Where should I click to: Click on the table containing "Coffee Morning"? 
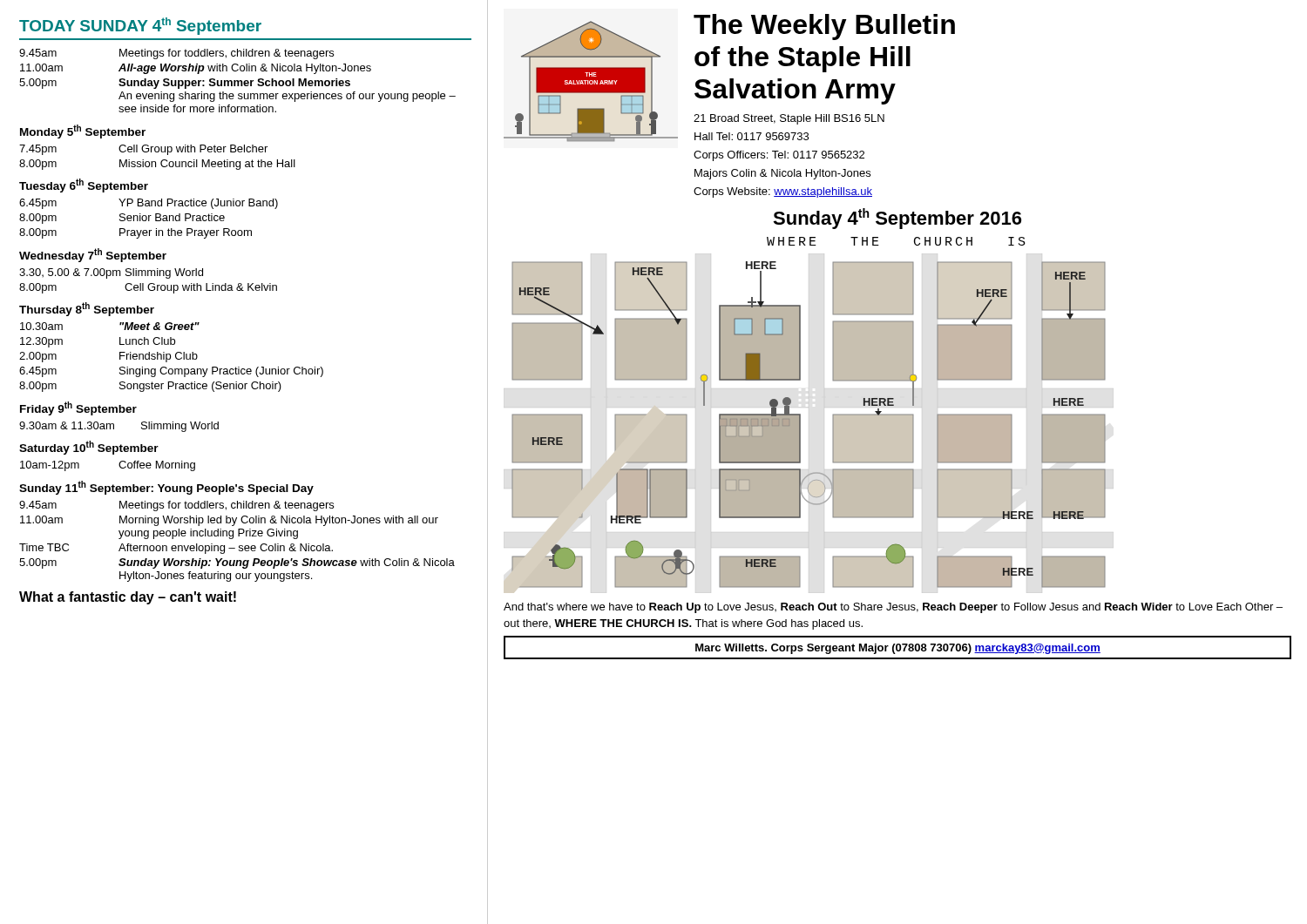point(245,465)
